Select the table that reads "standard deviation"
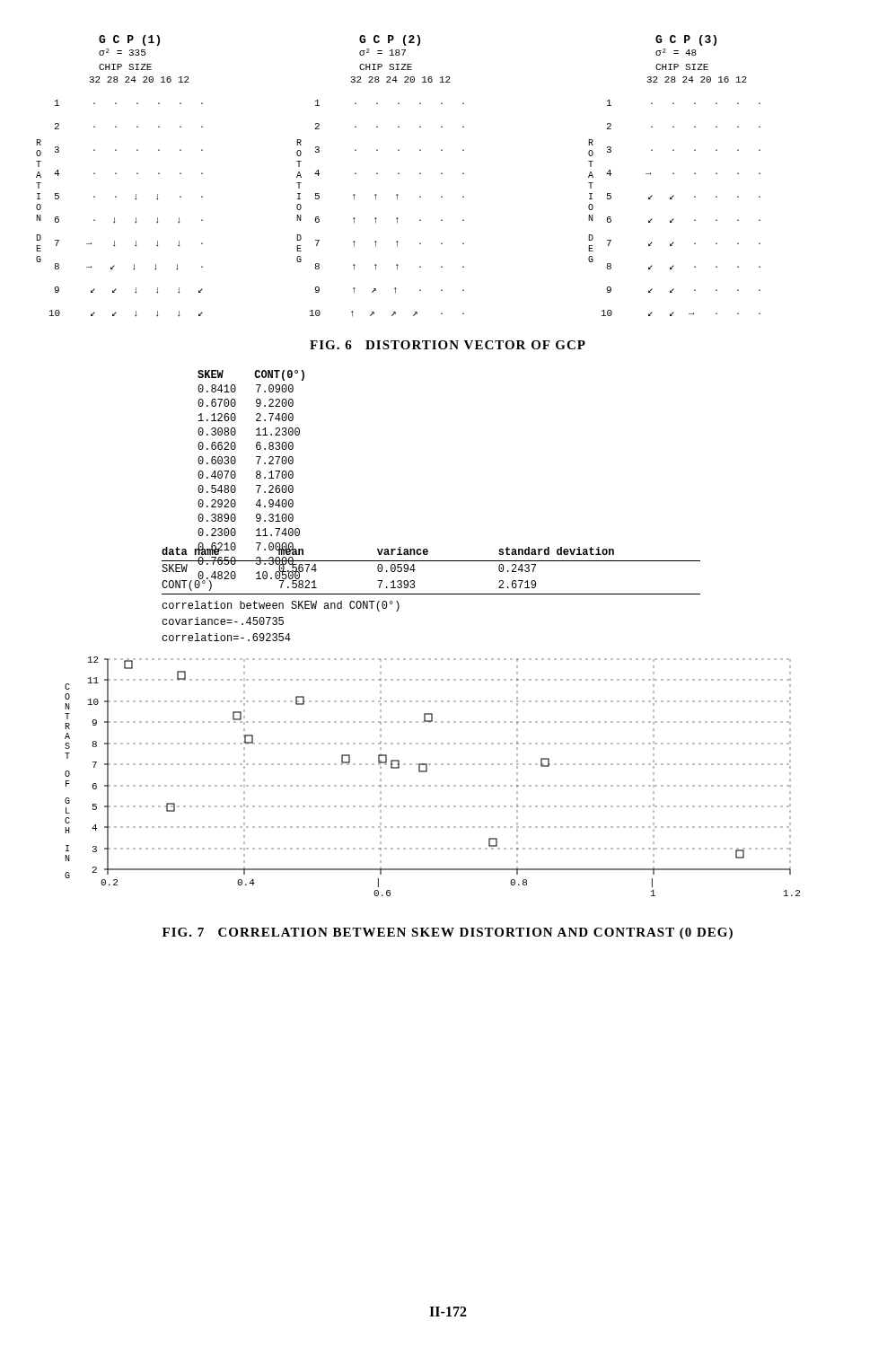 (x=431, y=569)
